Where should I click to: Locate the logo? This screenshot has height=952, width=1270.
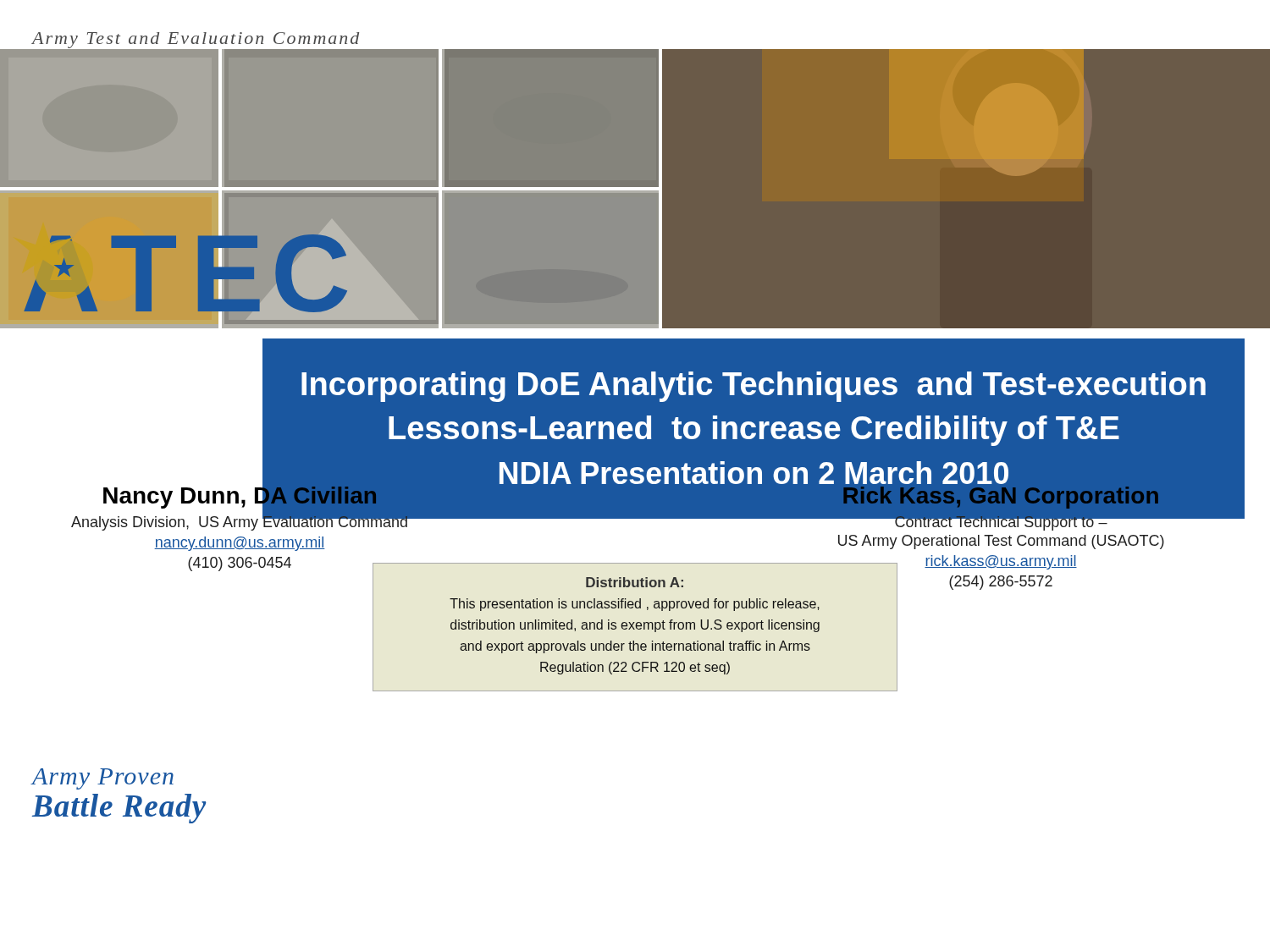119,793
